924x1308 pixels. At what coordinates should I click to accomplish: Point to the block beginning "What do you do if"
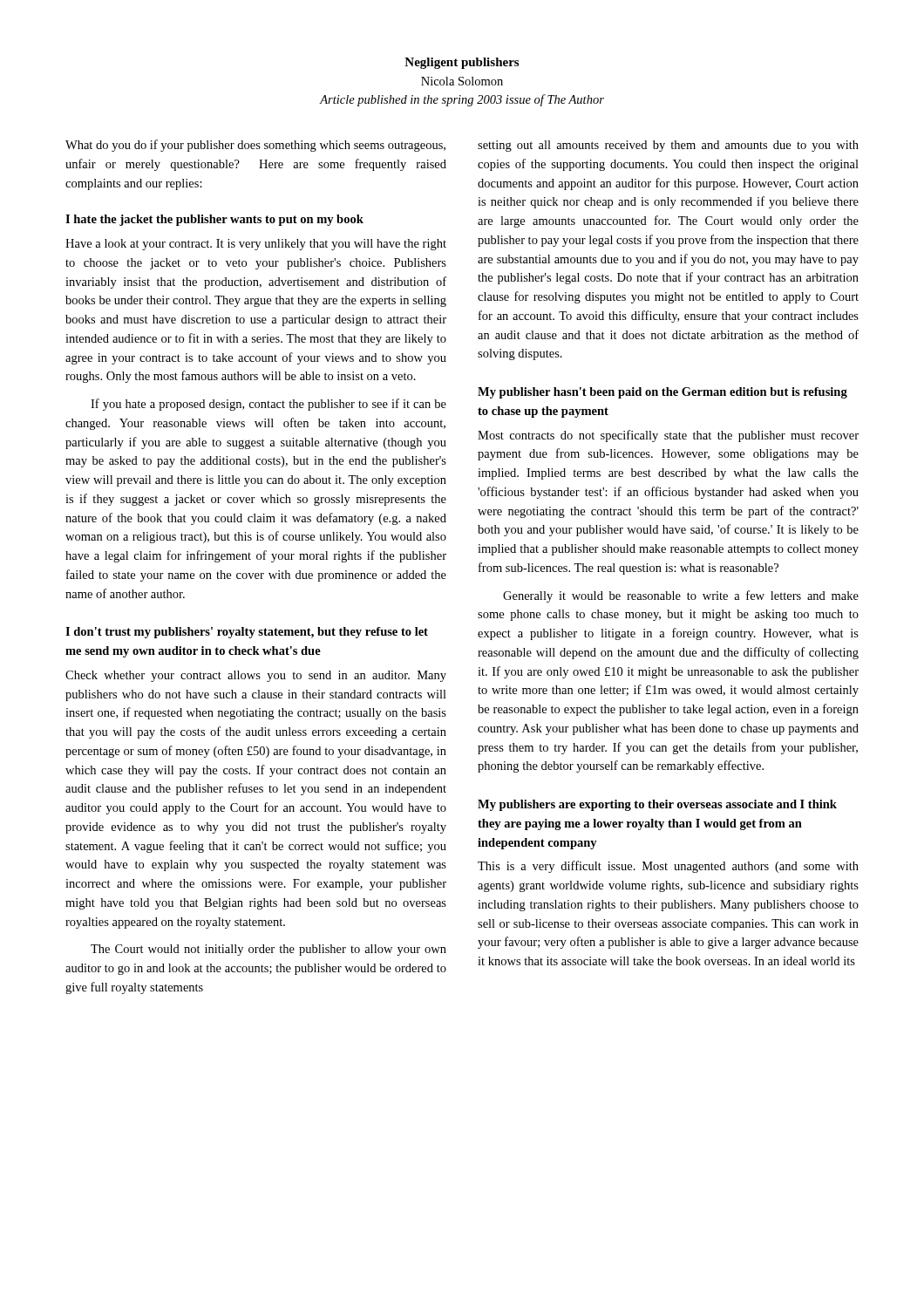(x=256, y=164)
